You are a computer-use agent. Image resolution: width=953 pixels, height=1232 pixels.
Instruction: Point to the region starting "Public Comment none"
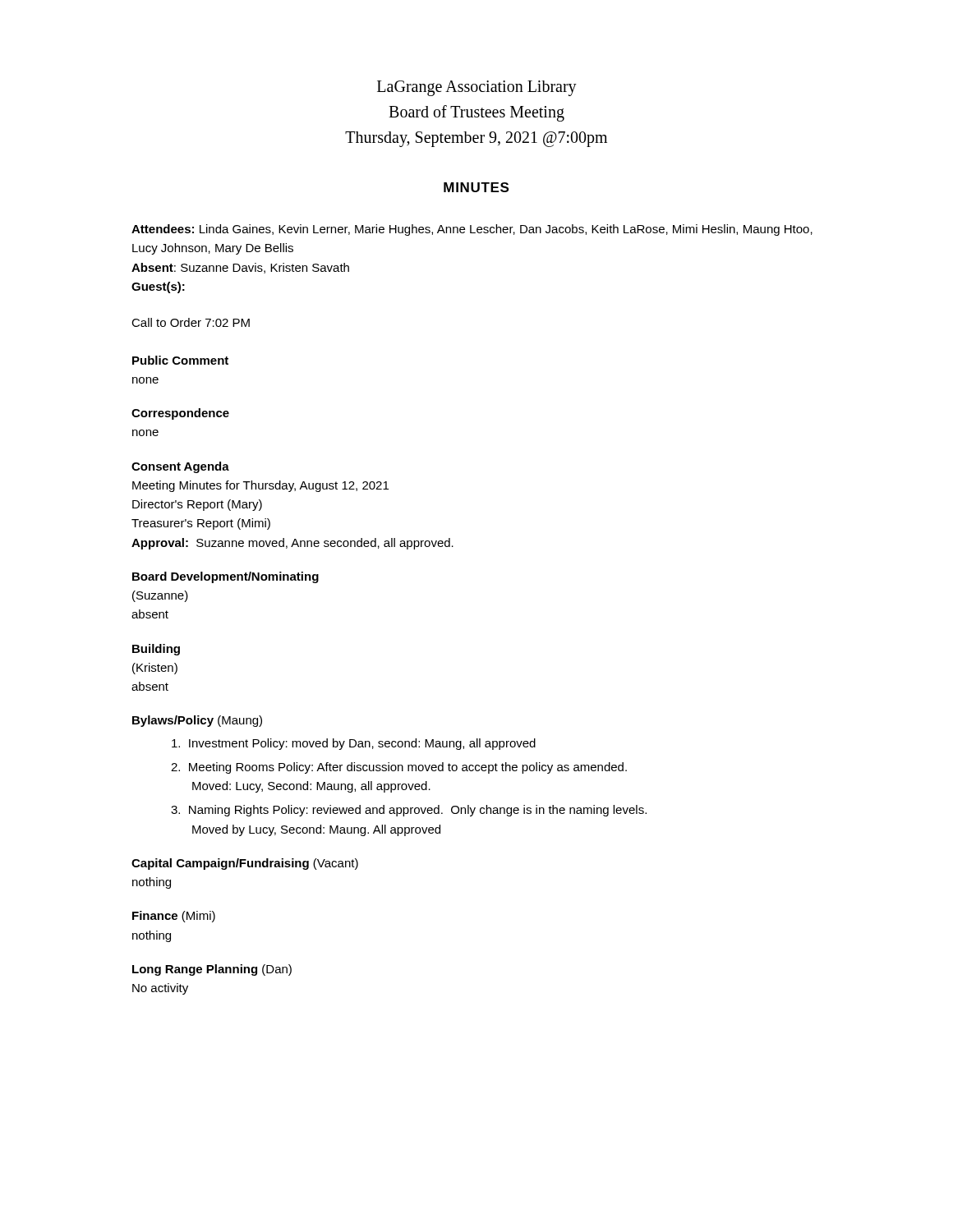[x=180, y=360]
